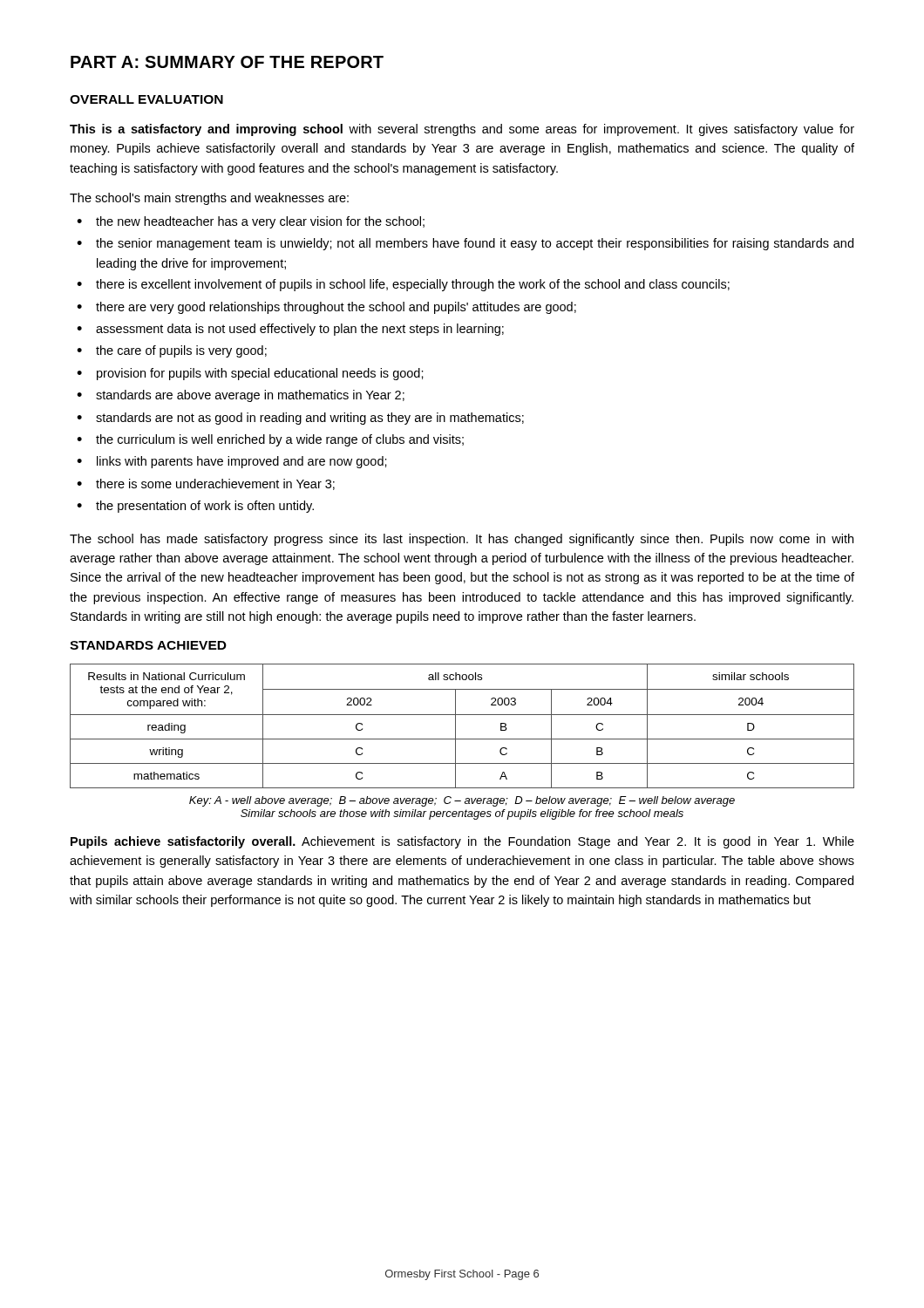Find the text block starting "PART A: SUMMARY OF THE REPORT"
The width and height of the screenshot is (924, 1308).
tap(227, 62)
